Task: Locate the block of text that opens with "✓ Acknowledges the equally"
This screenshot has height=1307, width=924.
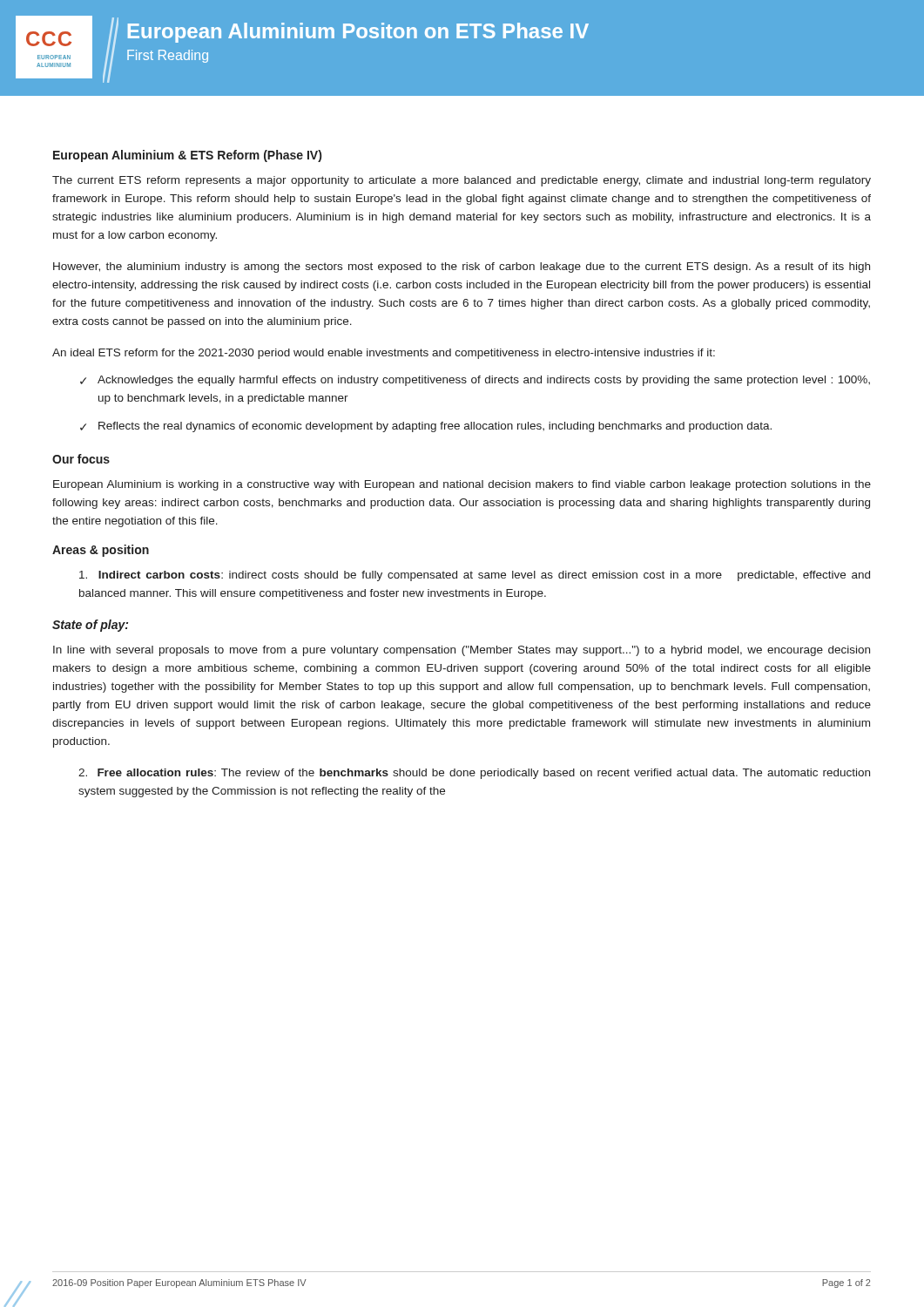Action: coord(475,389)
